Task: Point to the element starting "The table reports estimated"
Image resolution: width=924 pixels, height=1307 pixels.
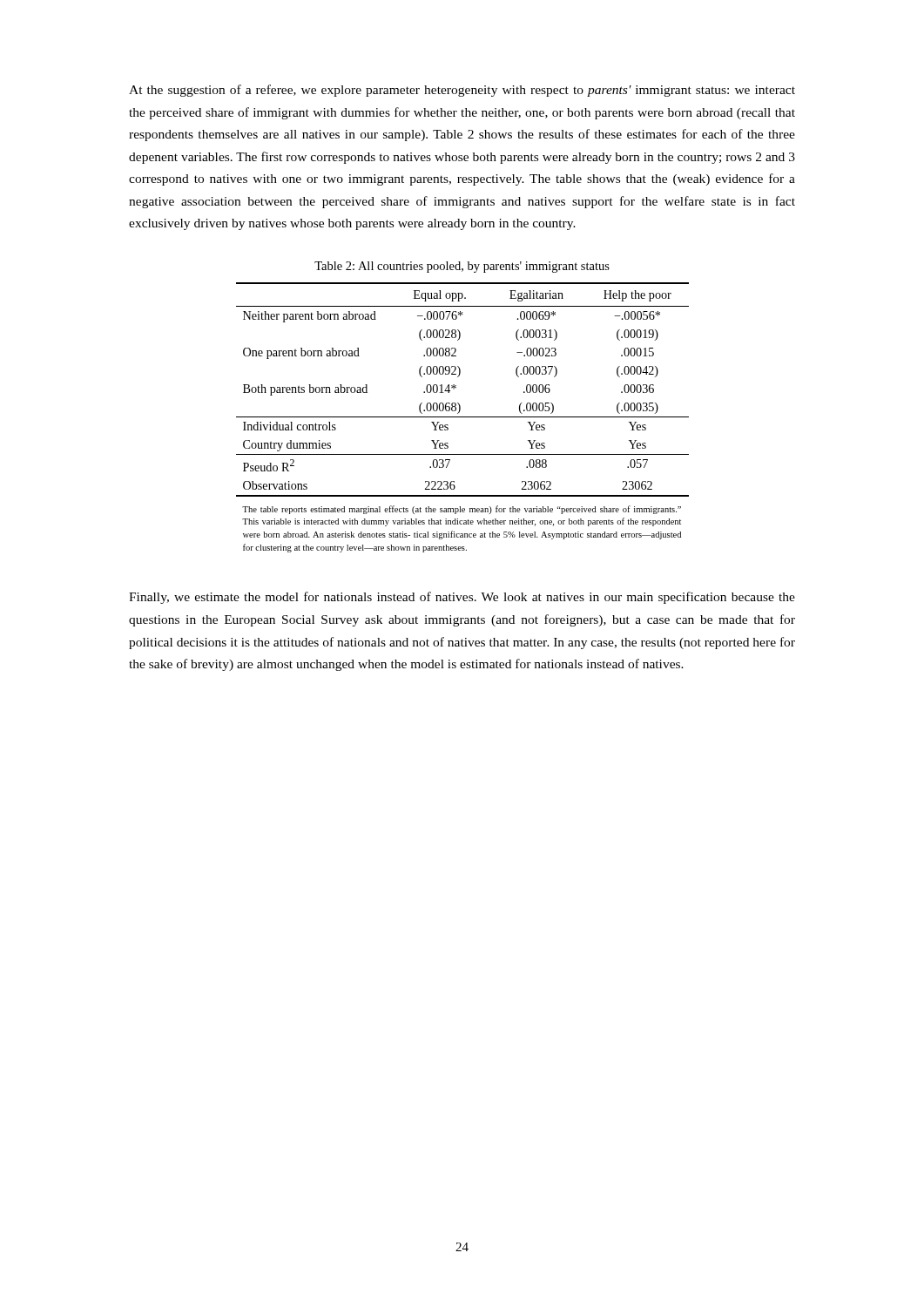Action: (x=462, y=528)
